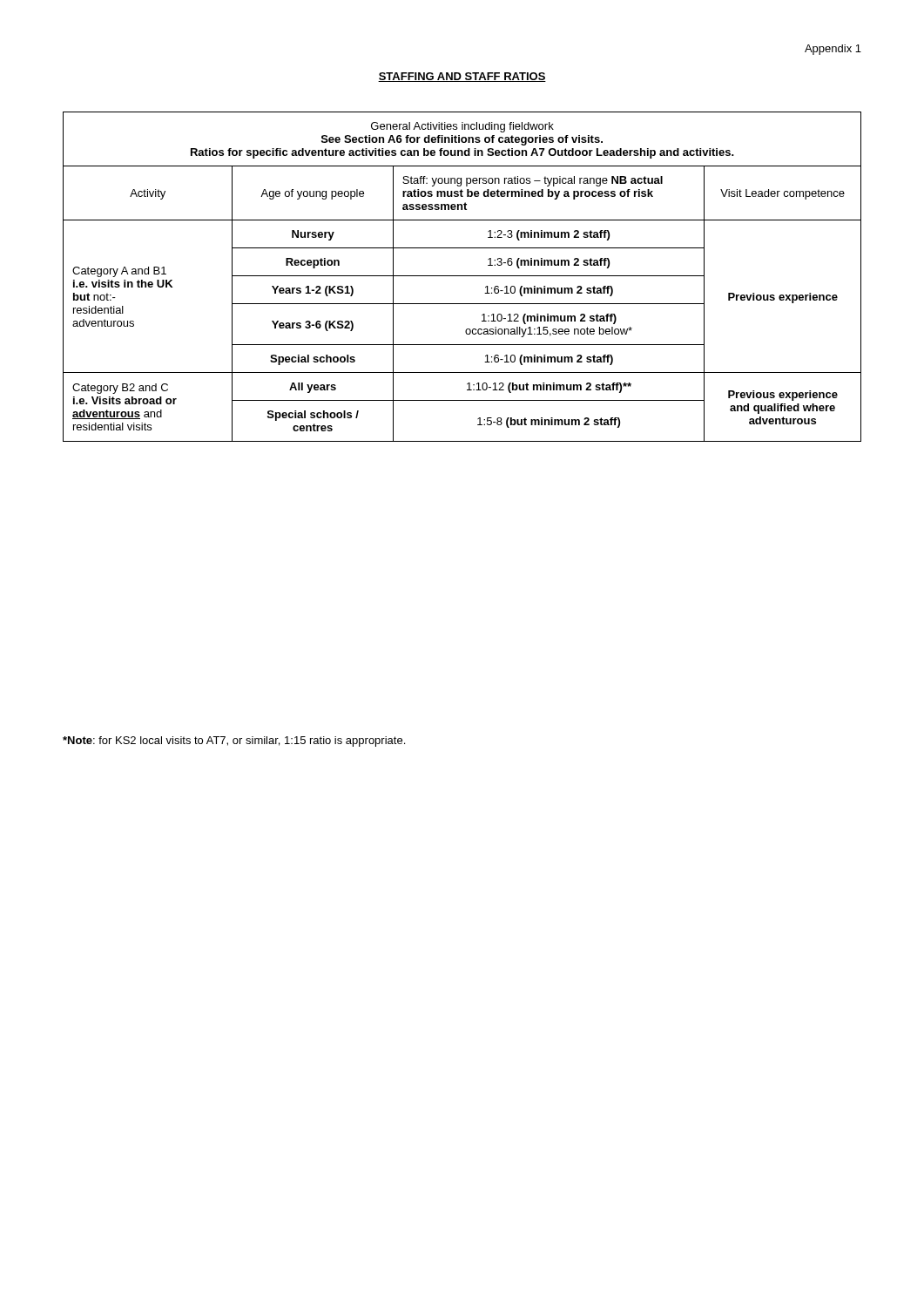Image resolution: width=924 pixels, height=1307 pixels.
Task: Locate the table with the text "Previous experience and"
Action: point(462,277)
